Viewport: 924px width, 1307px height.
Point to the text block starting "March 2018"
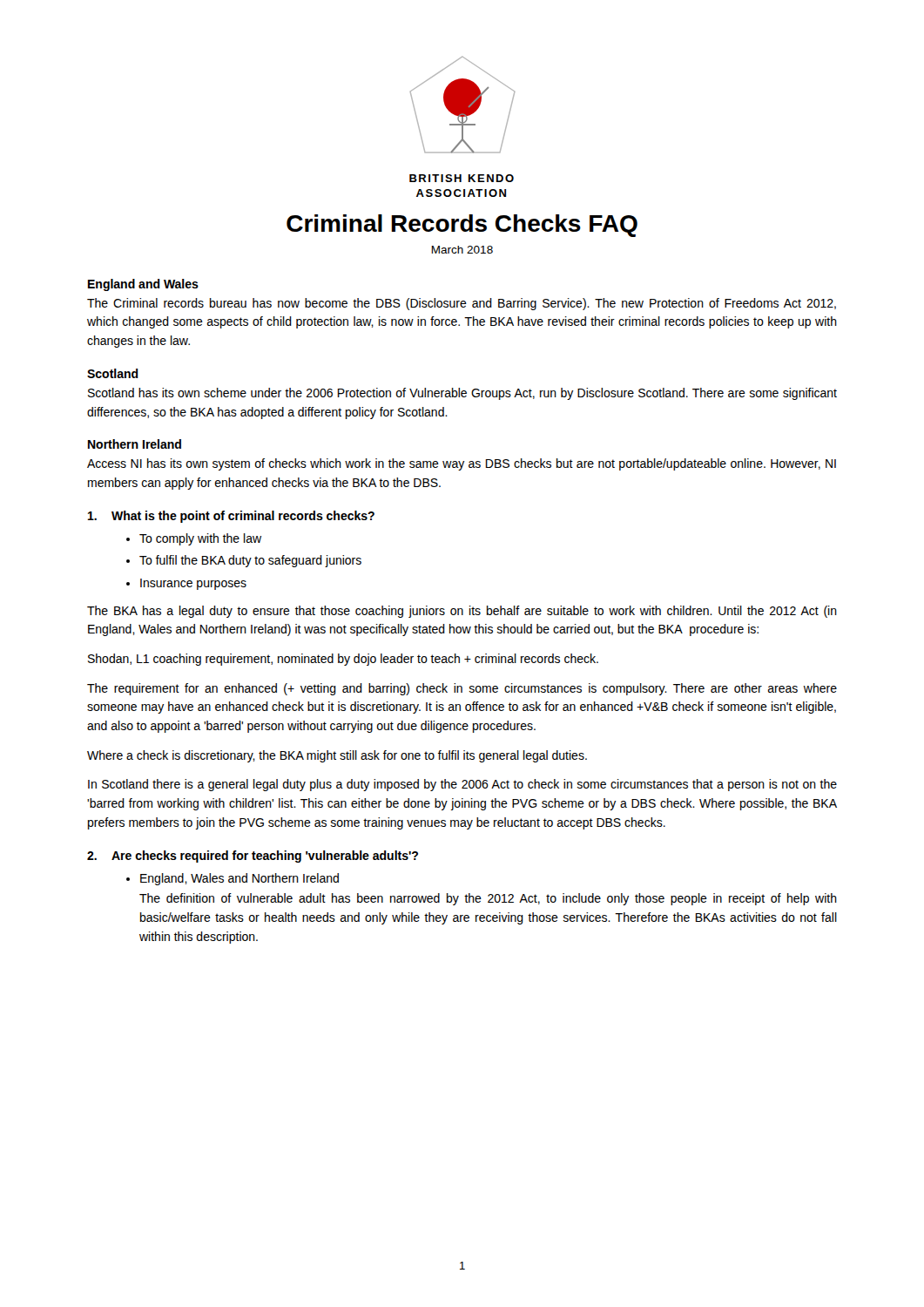click(462, 250)
